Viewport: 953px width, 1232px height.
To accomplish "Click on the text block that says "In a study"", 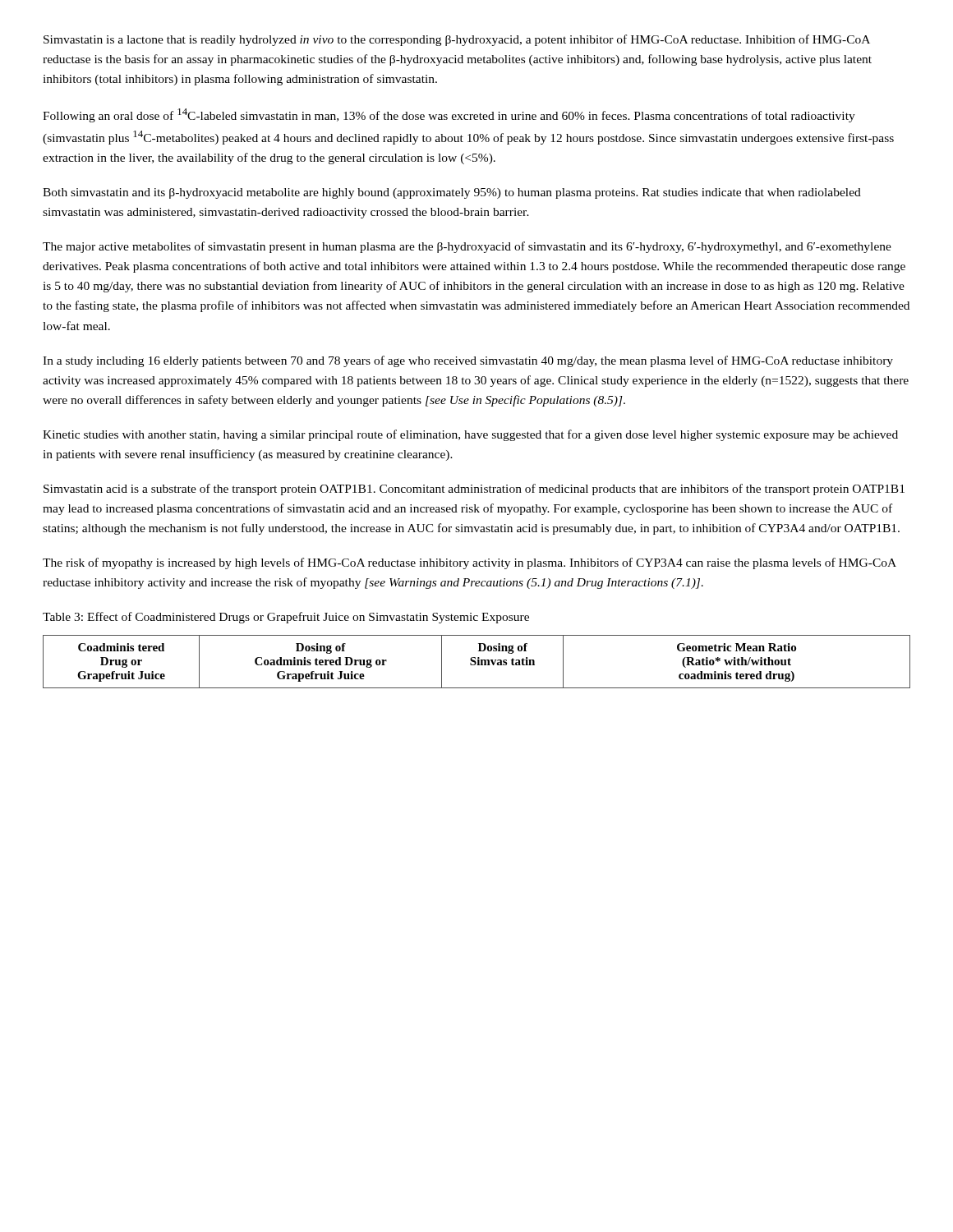I will tap(476, 379).
